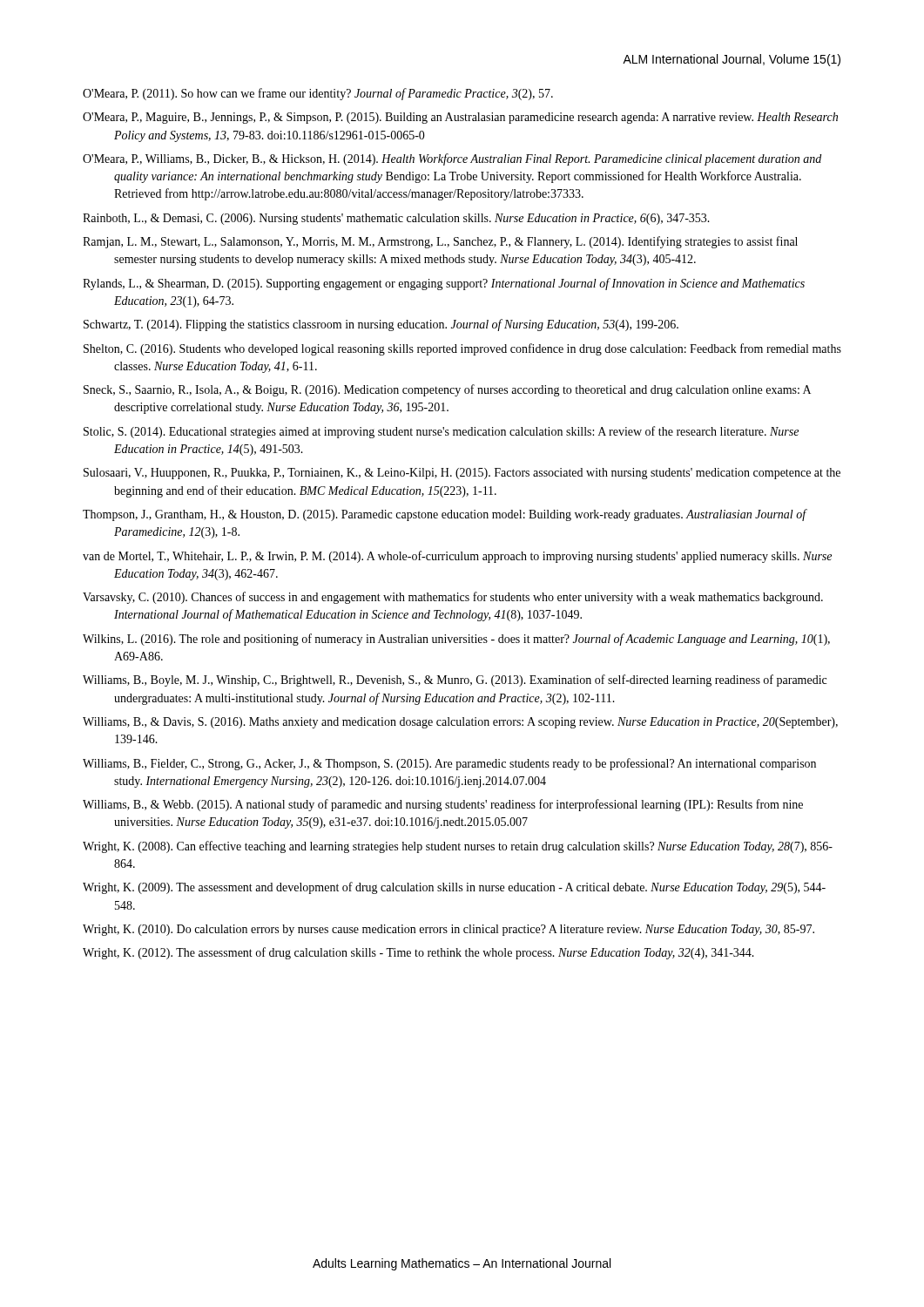This screenshot has width=924, height=1307.
Task: Locate the list item with the text "Rainboth, L., & Demasi,"
Action: point(396,218)
